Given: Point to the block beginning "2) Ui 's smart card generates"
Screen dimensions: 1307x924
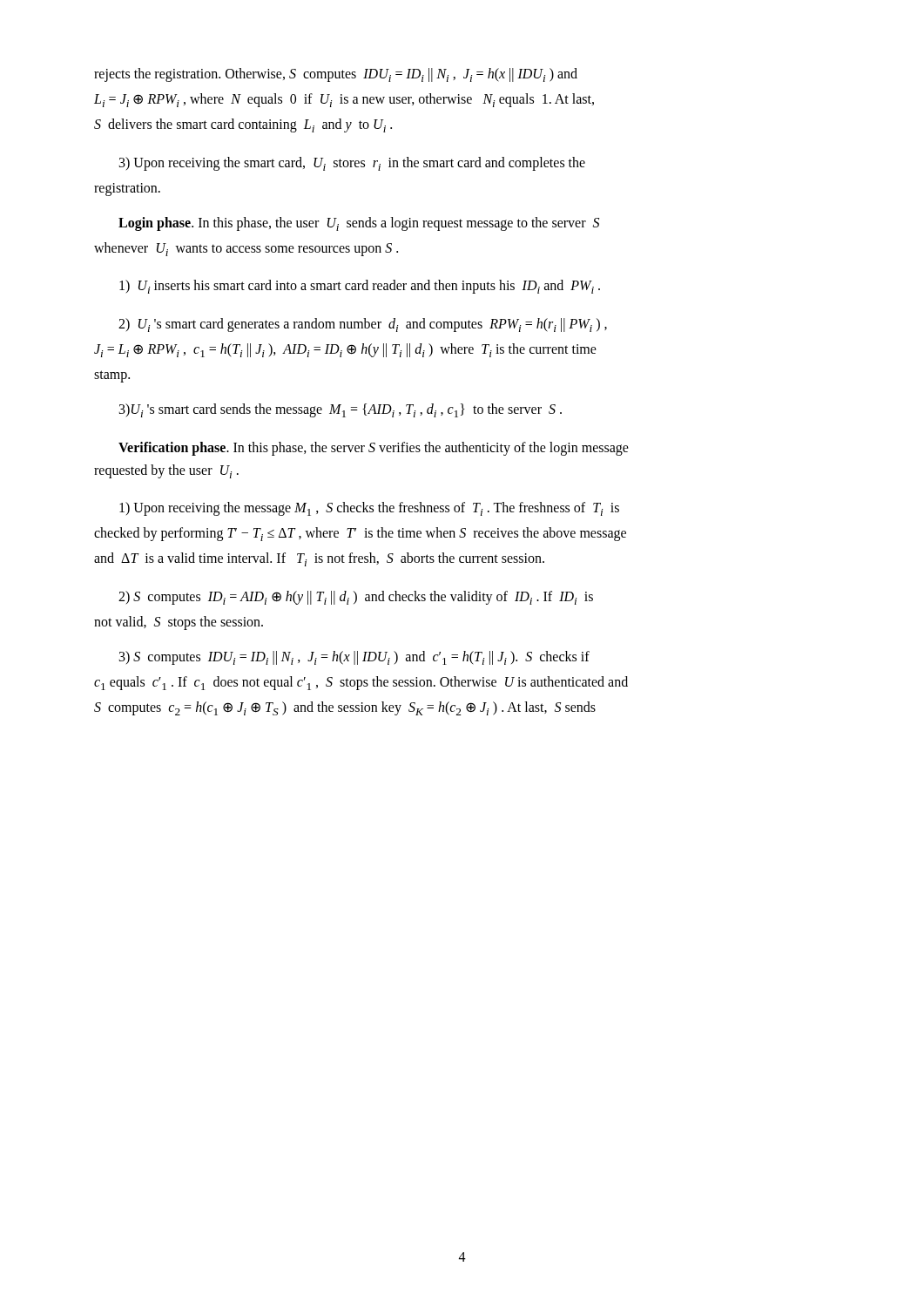Looking at the screenshot, I should tap(462, 349).
